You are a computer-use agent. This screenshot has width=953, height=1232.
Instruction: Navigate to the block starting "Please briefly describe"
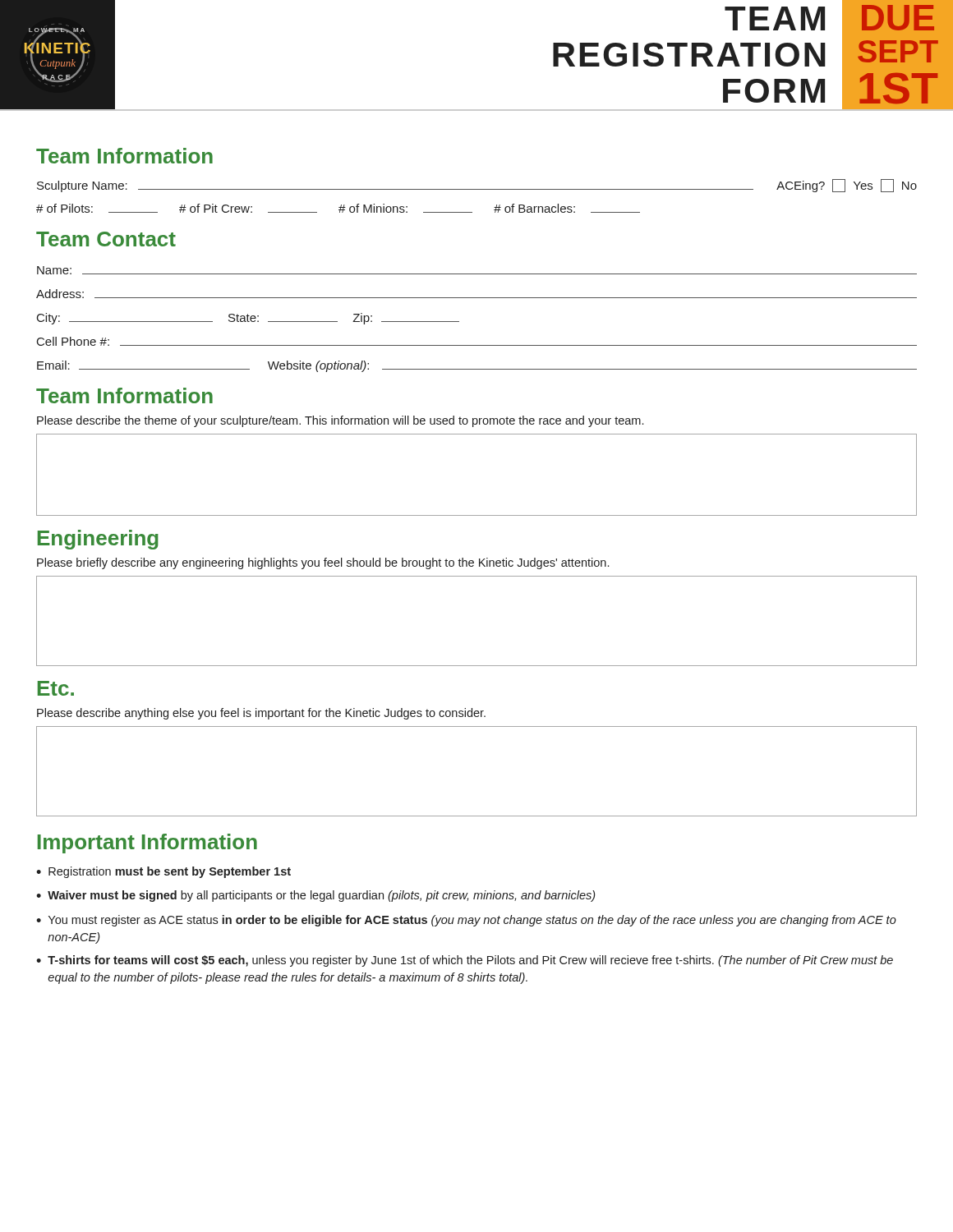[323, 563]
